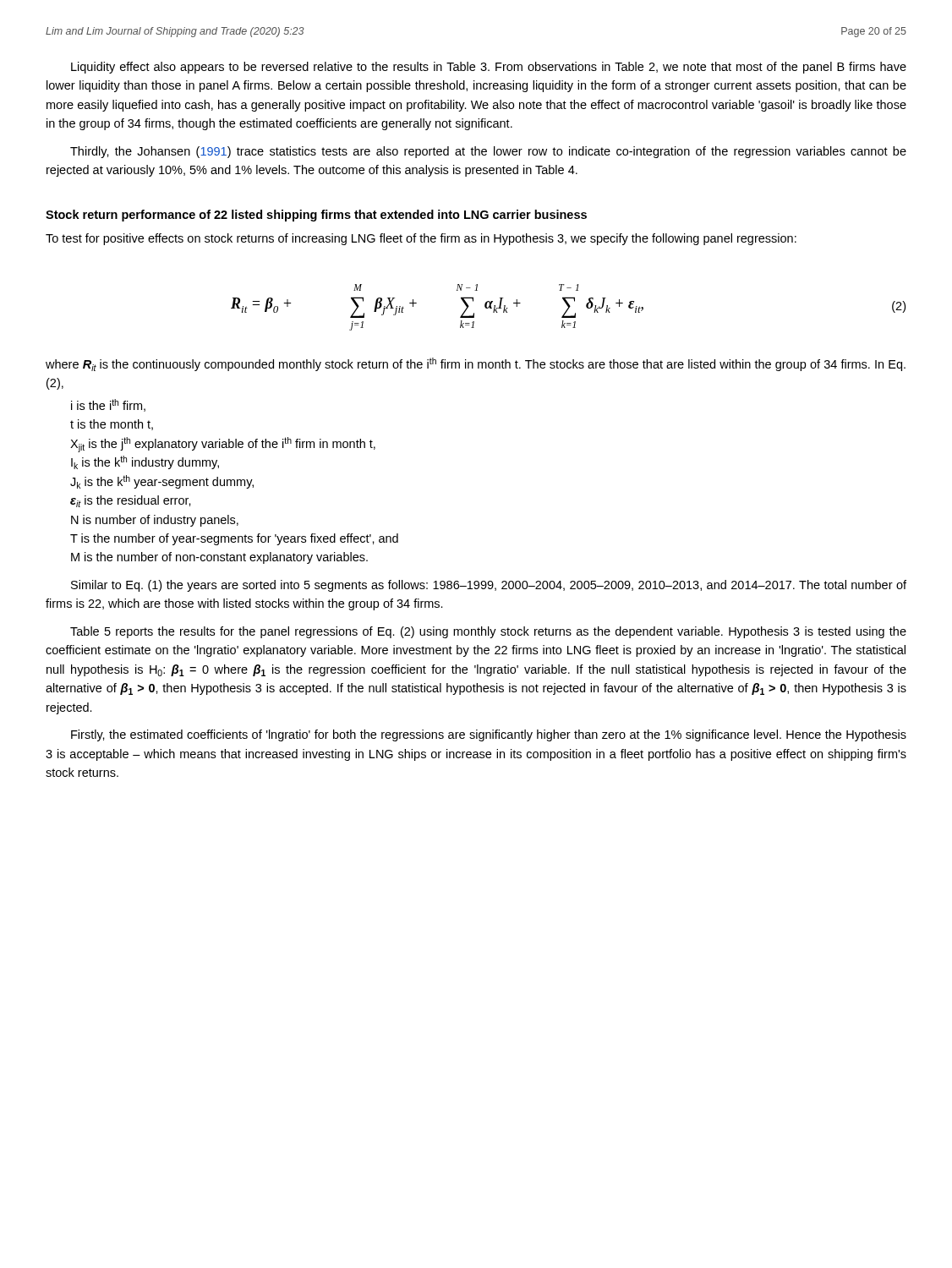This screenshot has width=952, height=1268.
Task: Find the text starting "Thirdly, the Johansen (1991) trace statistics tests"
Action: [476, 161]
